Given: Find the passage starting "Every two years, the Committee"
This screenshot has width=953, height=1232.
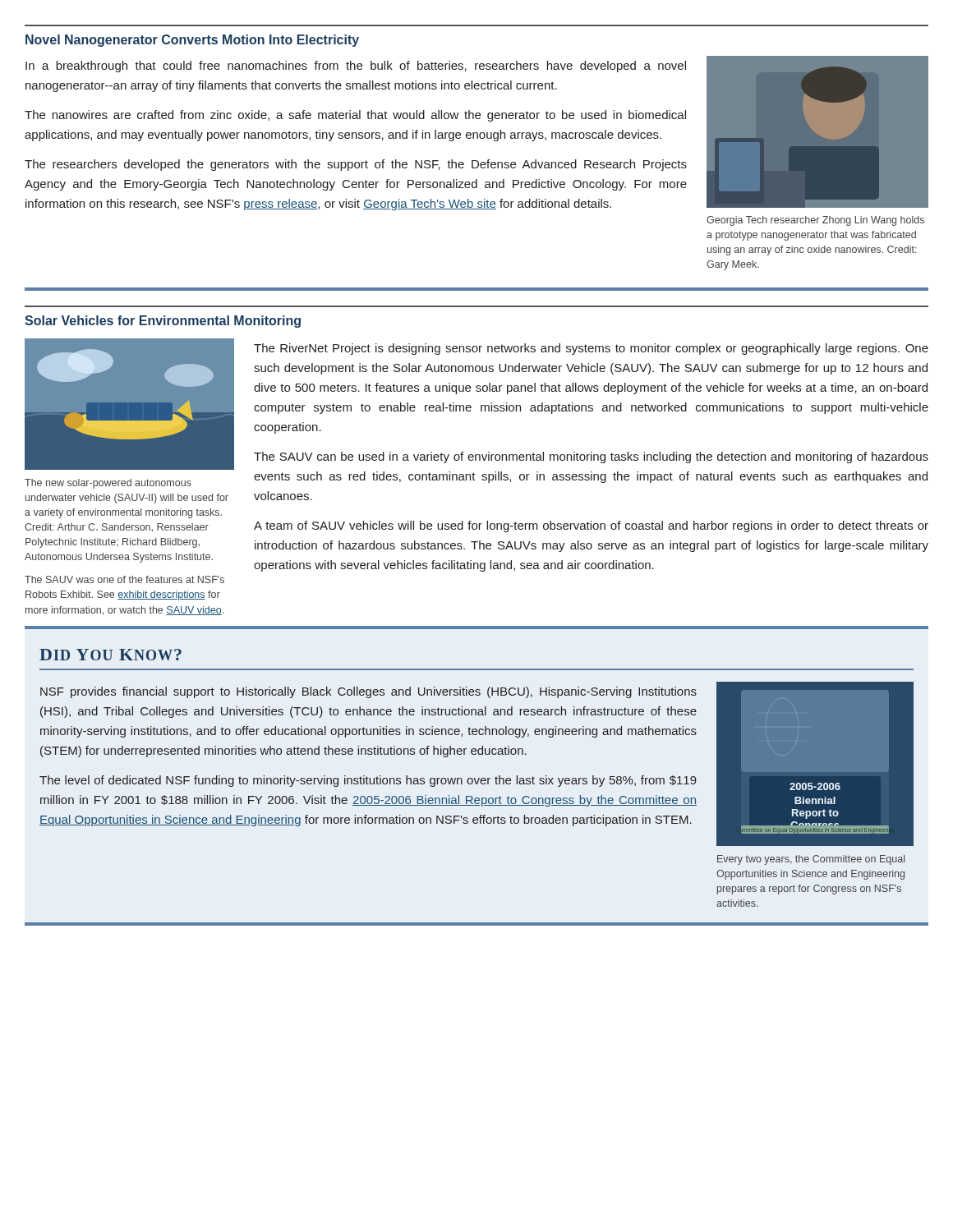Looking at the screenshot, I should [x=811, y=881].
